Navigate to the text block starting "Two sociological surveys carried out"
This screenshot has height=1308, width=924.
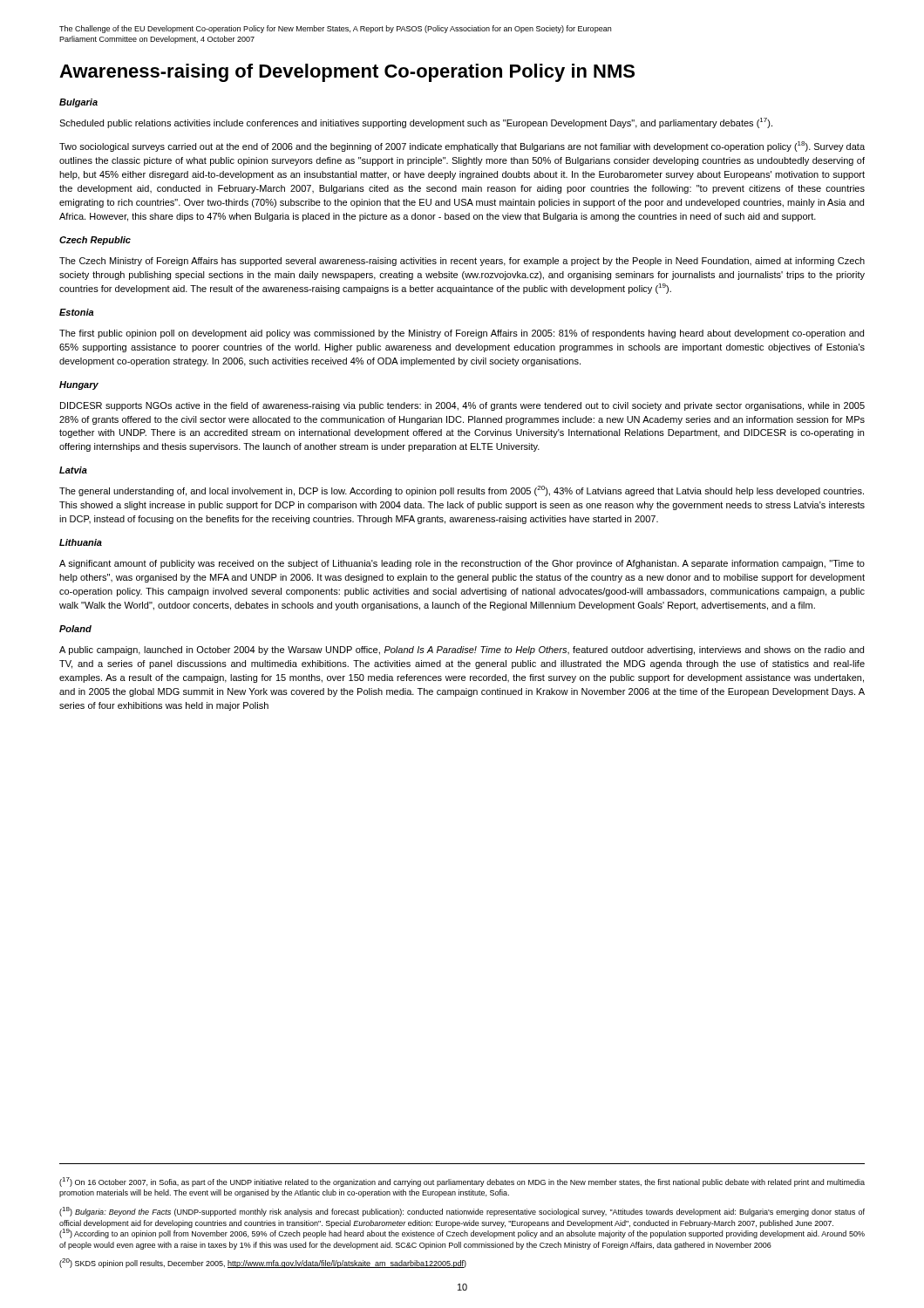tap(462, 182)
